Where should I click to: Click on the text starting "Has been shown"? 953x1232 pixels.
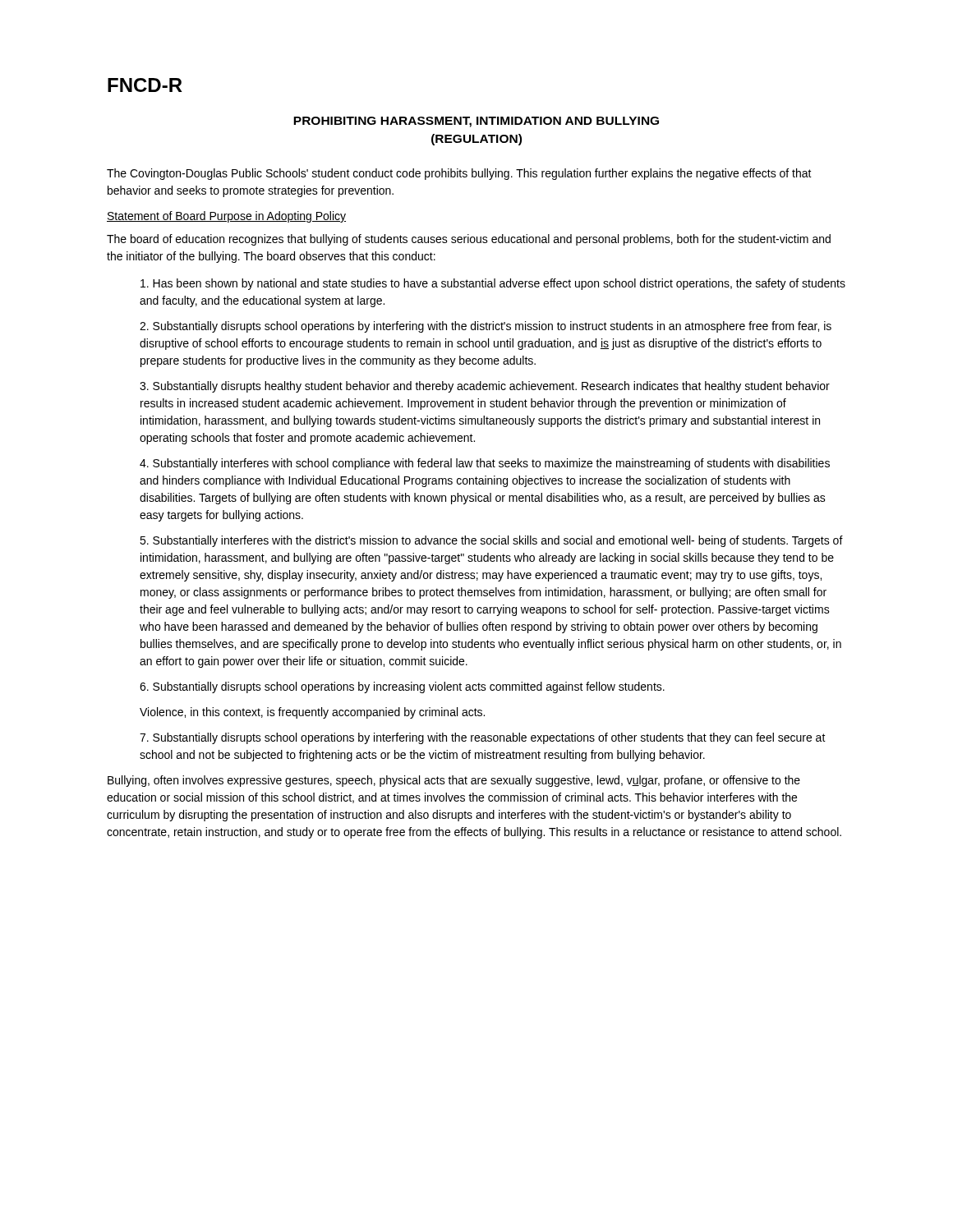(x=493, y=292)
